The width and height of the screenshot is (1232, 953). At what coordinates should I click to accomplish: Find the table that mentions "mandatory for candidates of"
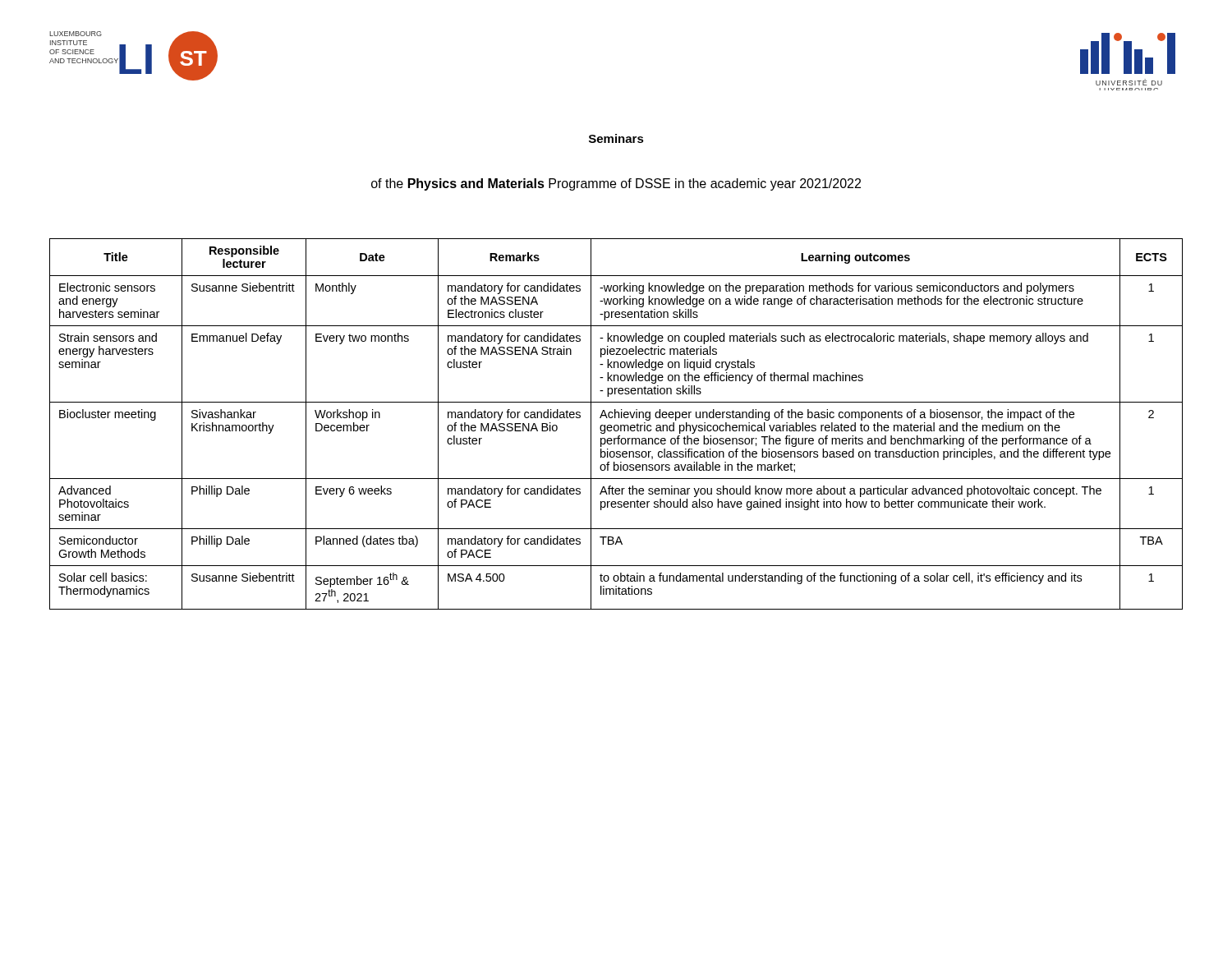coord(616,424)
